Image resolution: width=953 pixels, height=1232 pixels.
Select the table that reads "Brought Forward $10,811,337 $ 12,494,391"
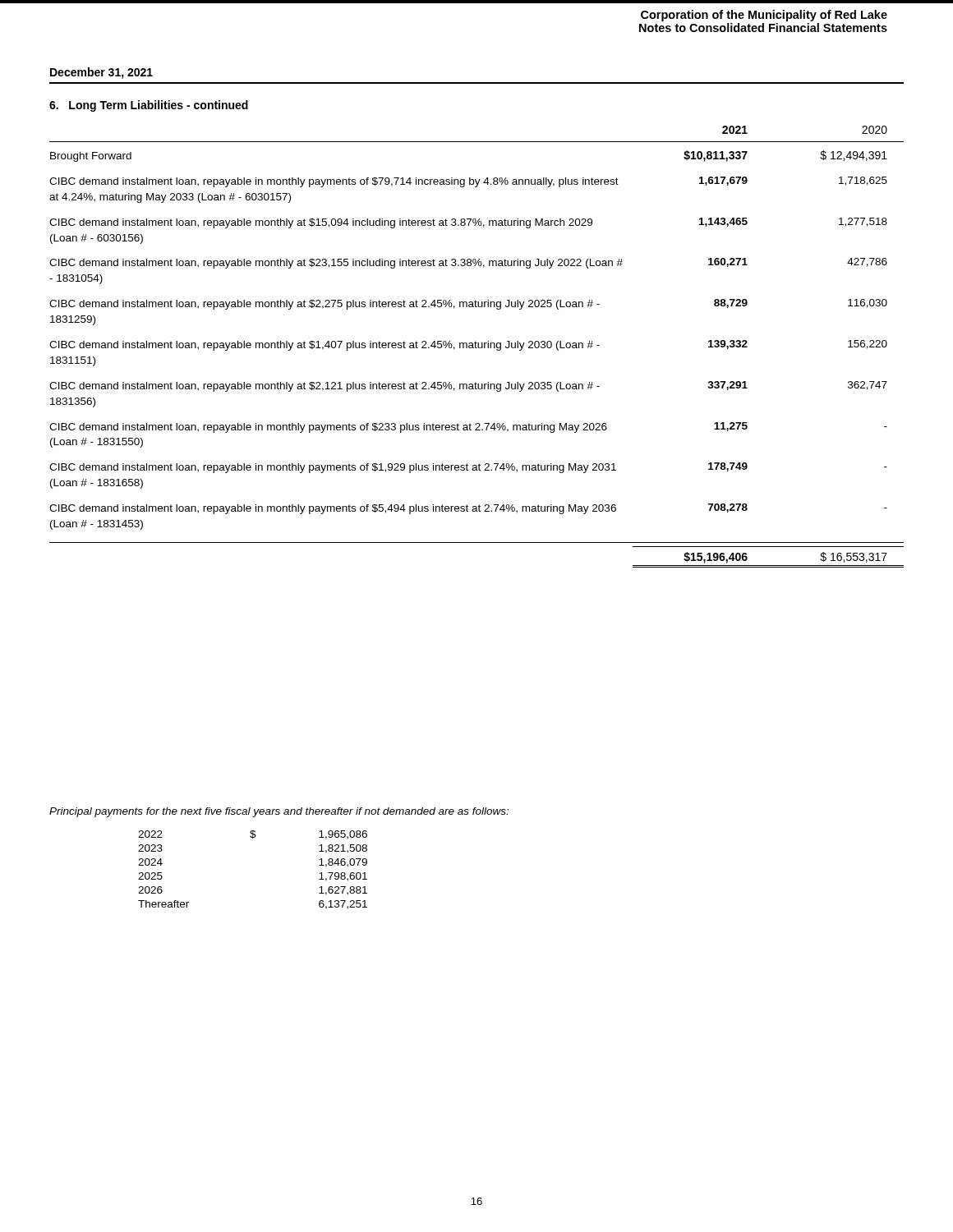(476, 358)
